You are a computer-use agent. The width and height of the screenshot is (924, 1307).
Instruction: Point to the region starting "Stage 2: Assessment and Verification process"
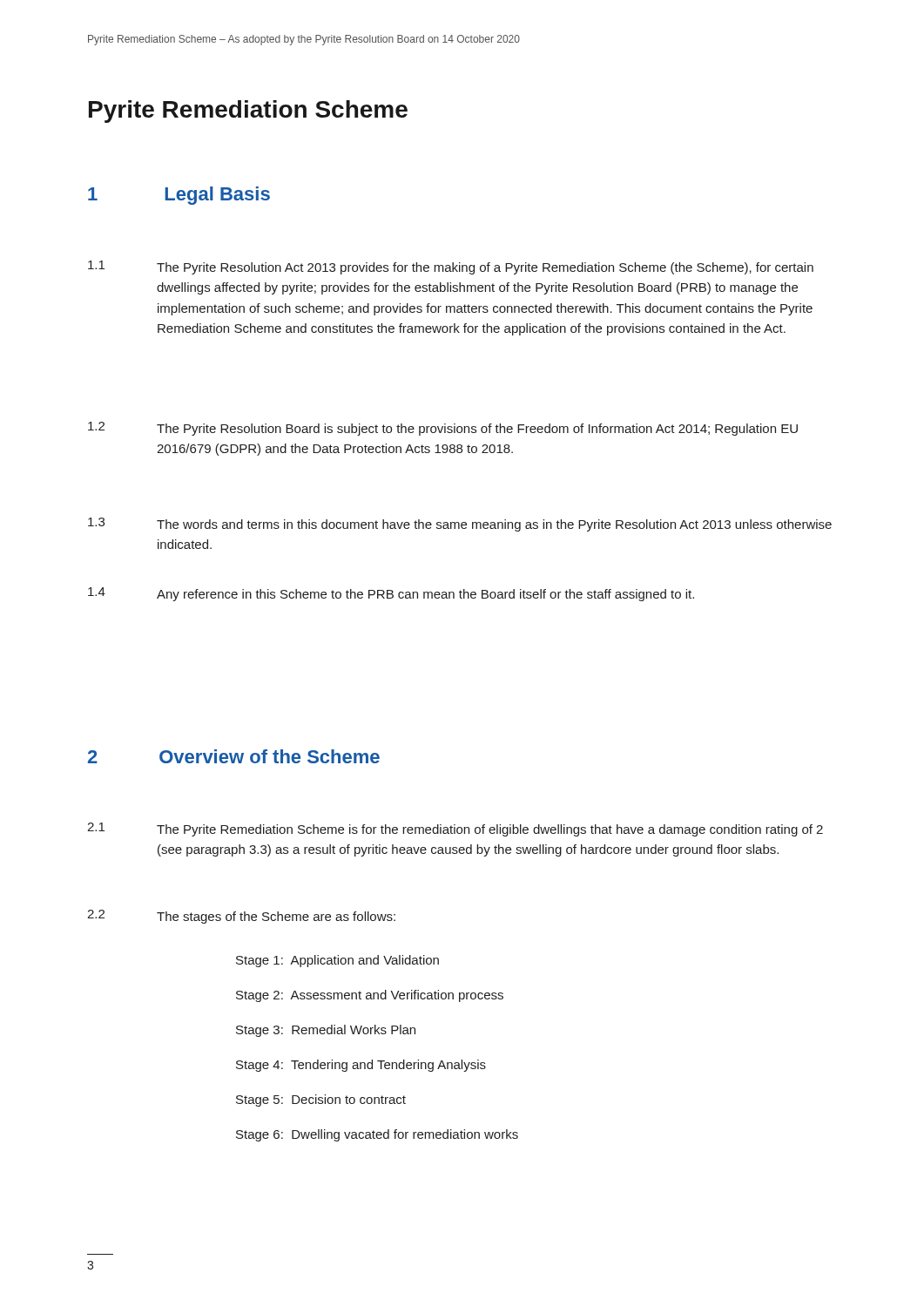coord(370,996)
